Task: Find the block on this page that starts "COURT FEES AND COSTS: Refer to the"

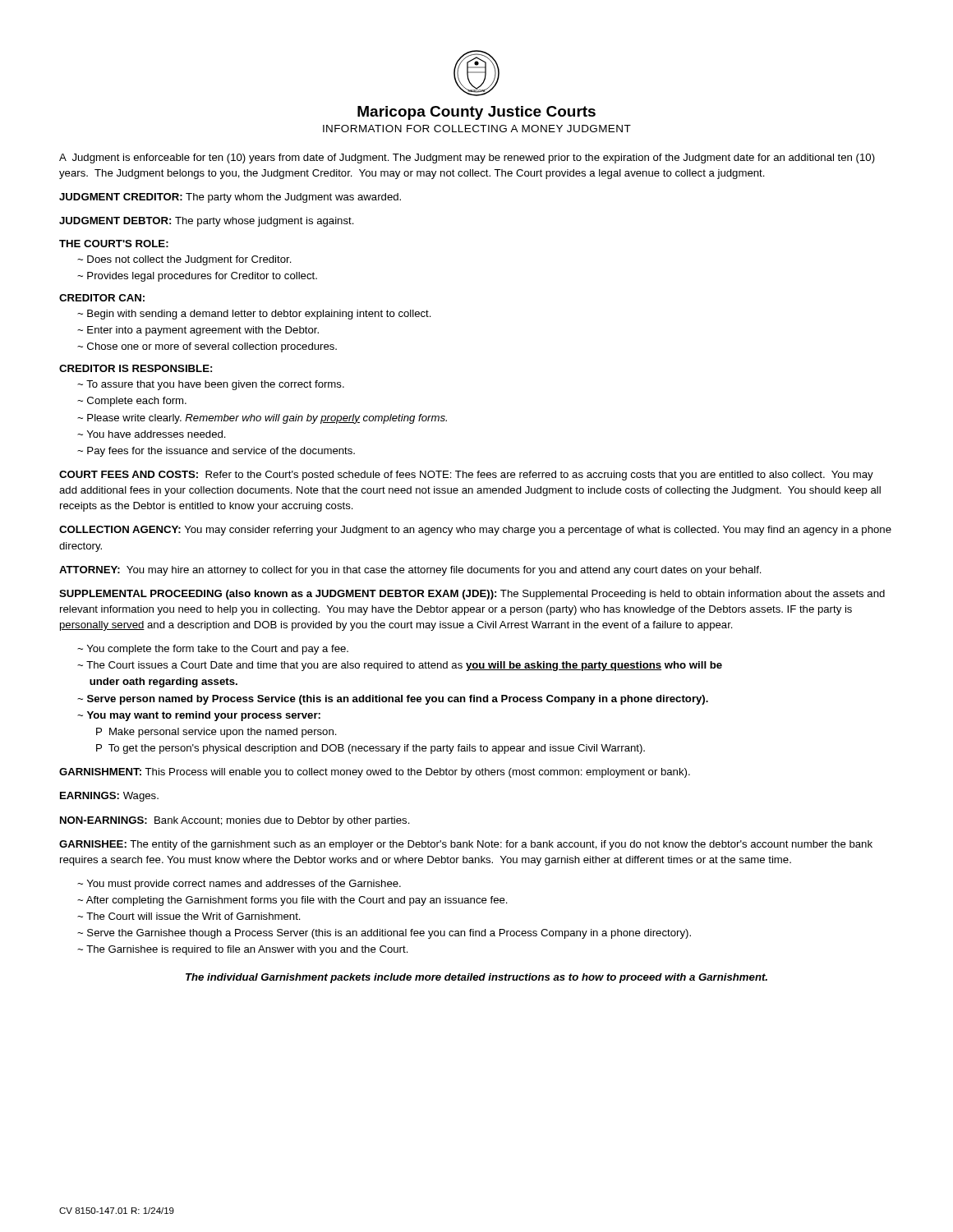Action: coord(470,490)
